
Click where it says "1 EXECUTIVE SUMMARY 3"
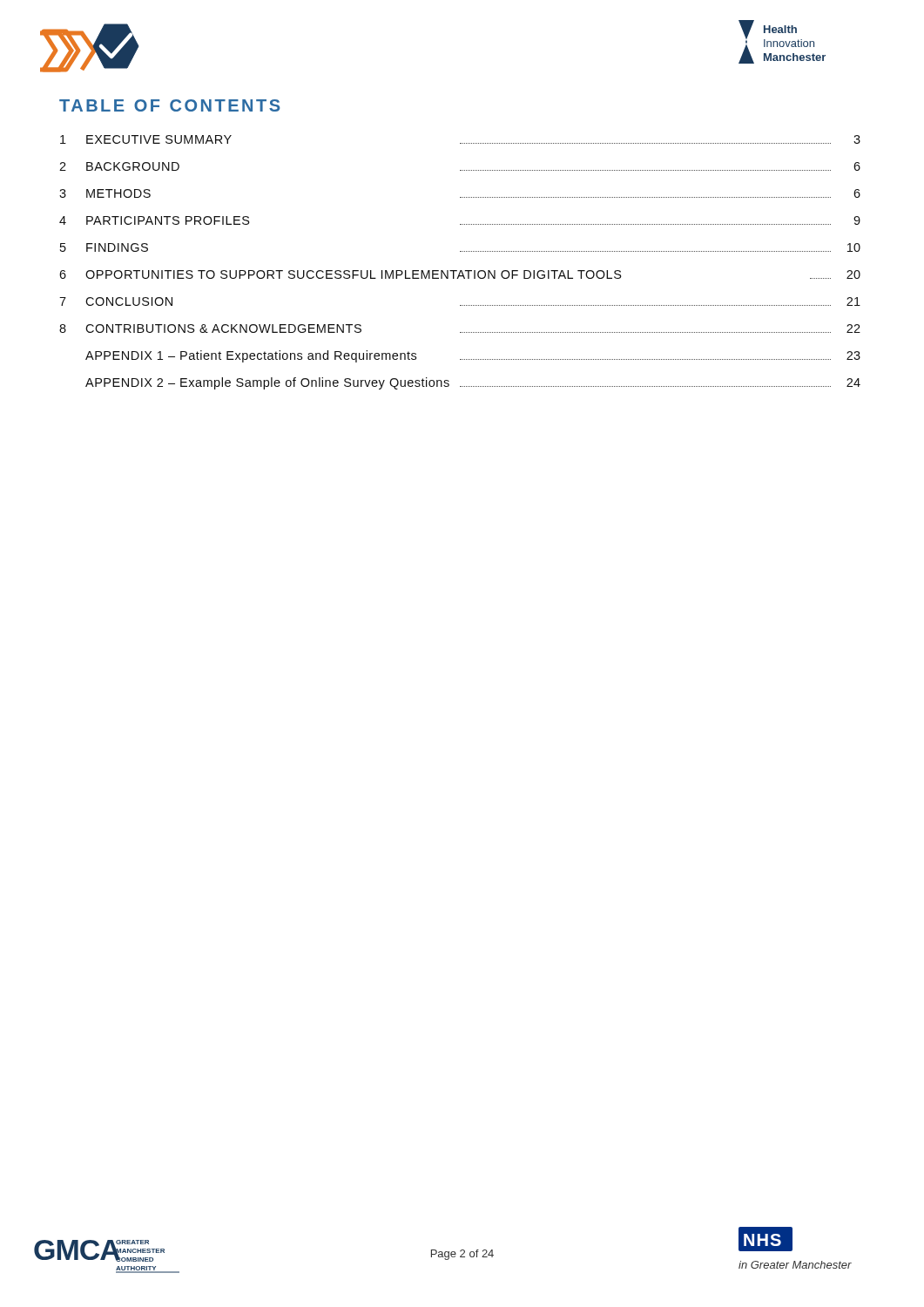point(460,139)
